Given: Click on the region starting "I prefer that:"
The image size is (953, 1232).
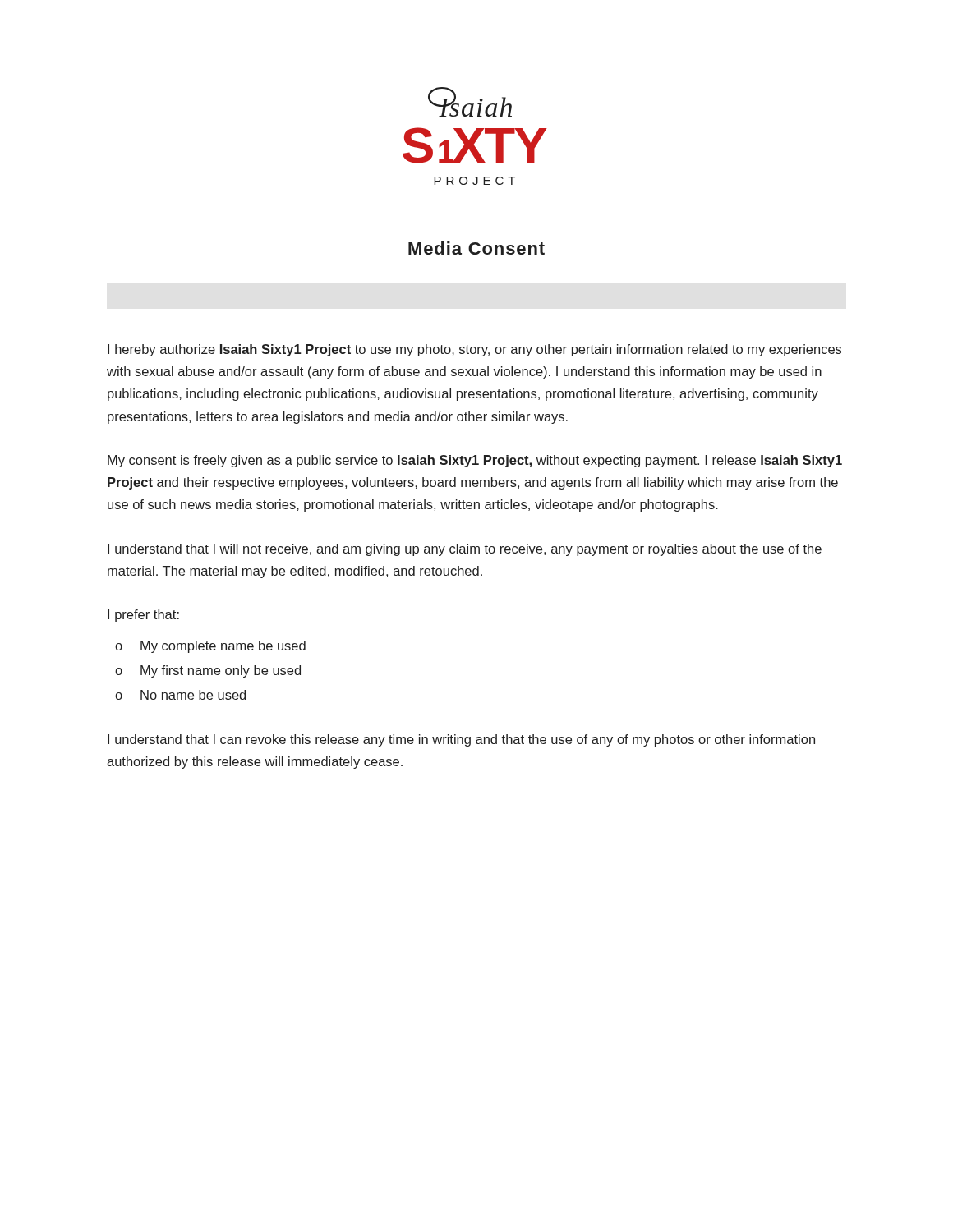Looking at the screenshot, I should [143, 614].
